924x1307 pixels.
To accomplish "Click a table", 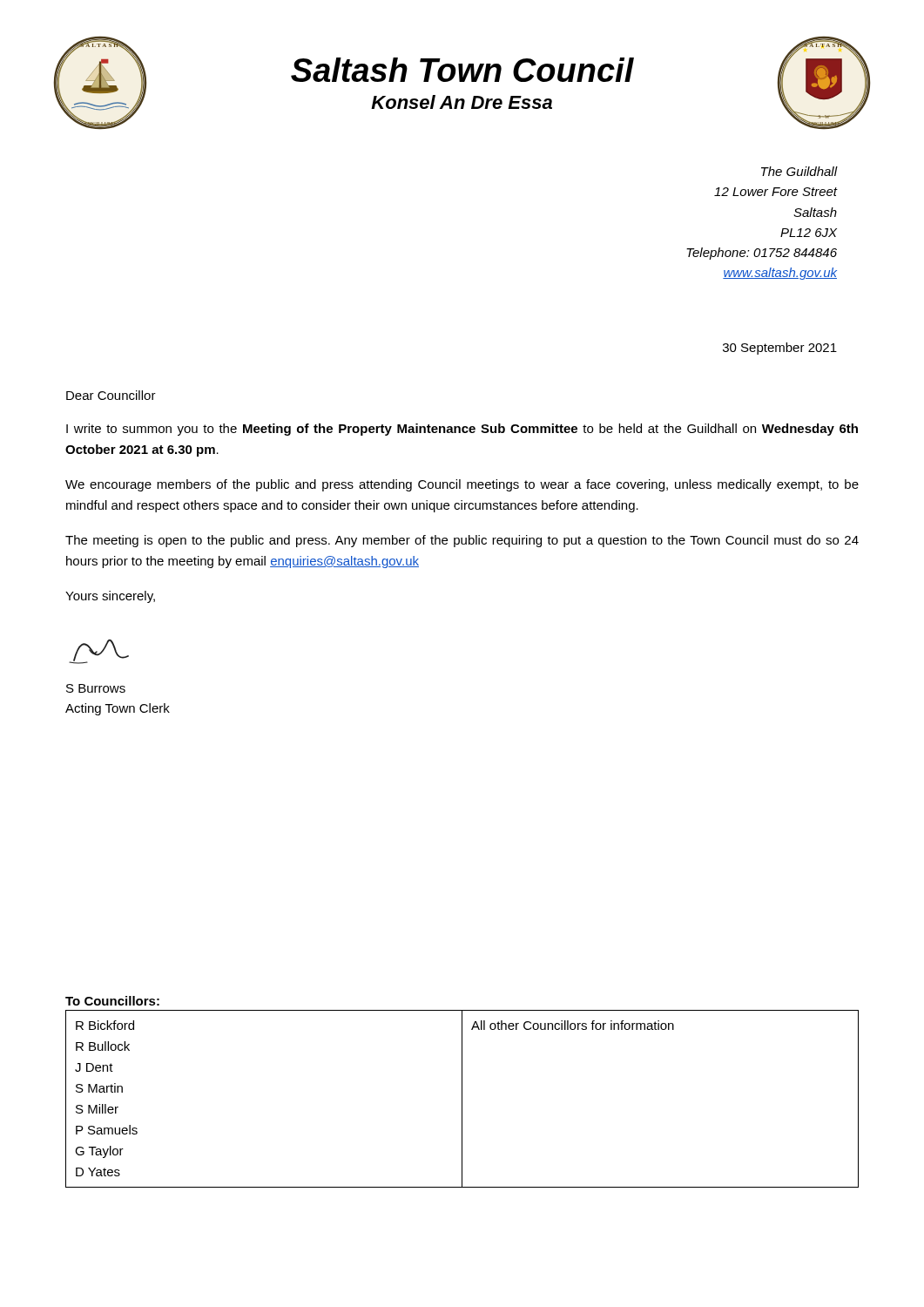I will coord(462,1099).
